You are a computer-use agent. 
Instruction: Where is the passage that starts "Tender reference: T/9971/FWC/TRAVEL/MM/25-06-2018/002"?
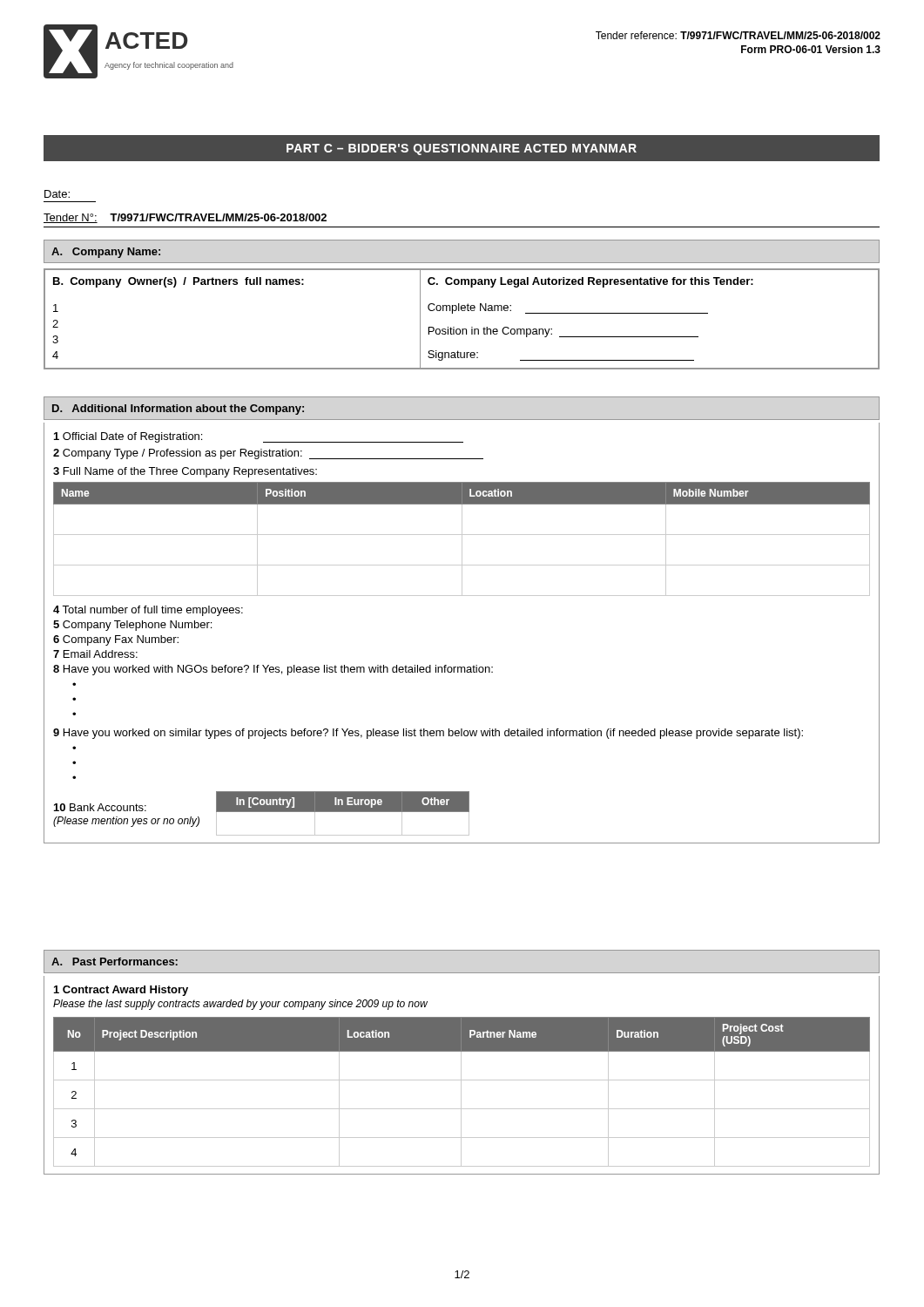coord(738,43)
